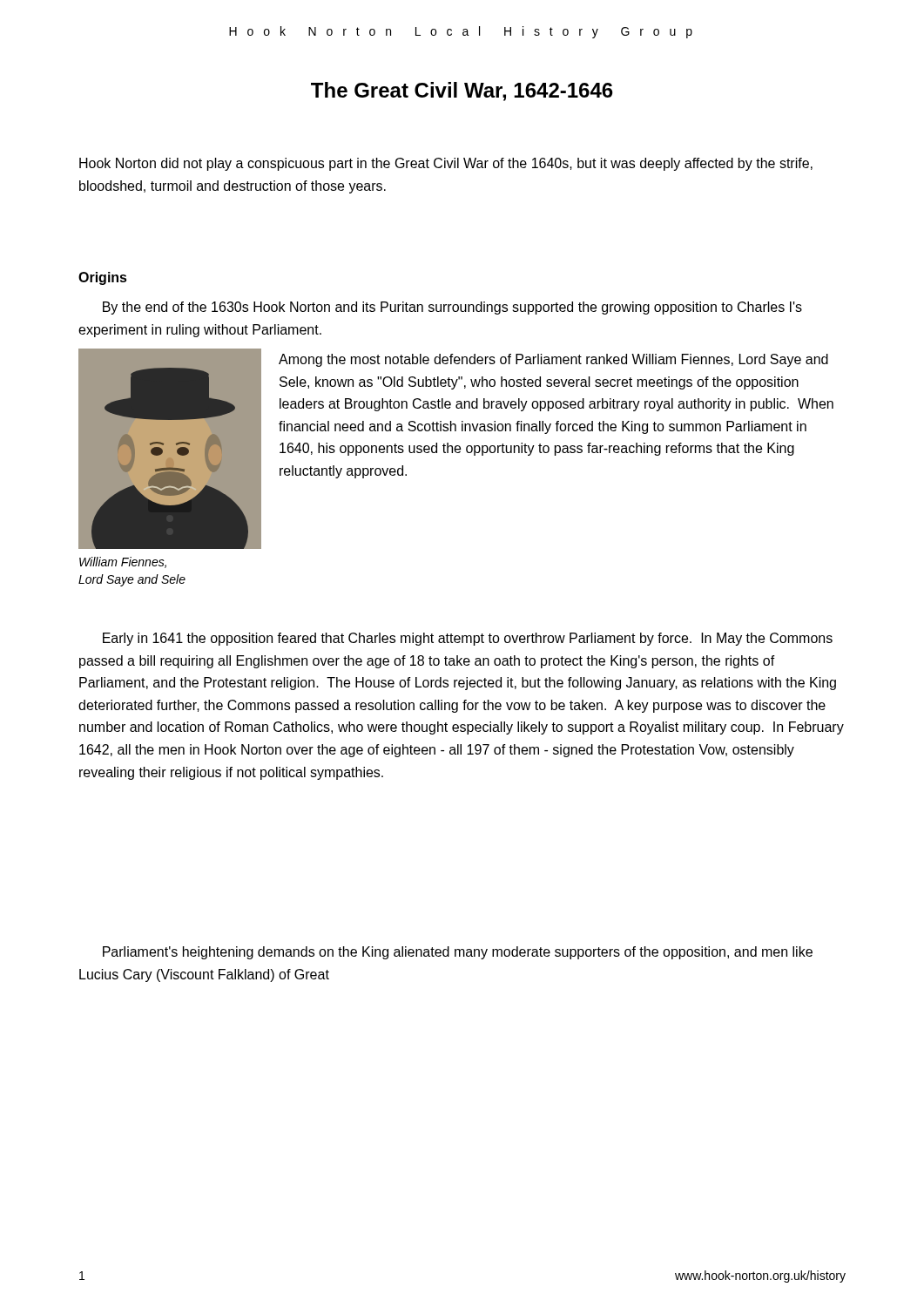Find the block on this page that starts "Early in 1641 the opposition"
924x1307 pixels.
pos(461,705)
